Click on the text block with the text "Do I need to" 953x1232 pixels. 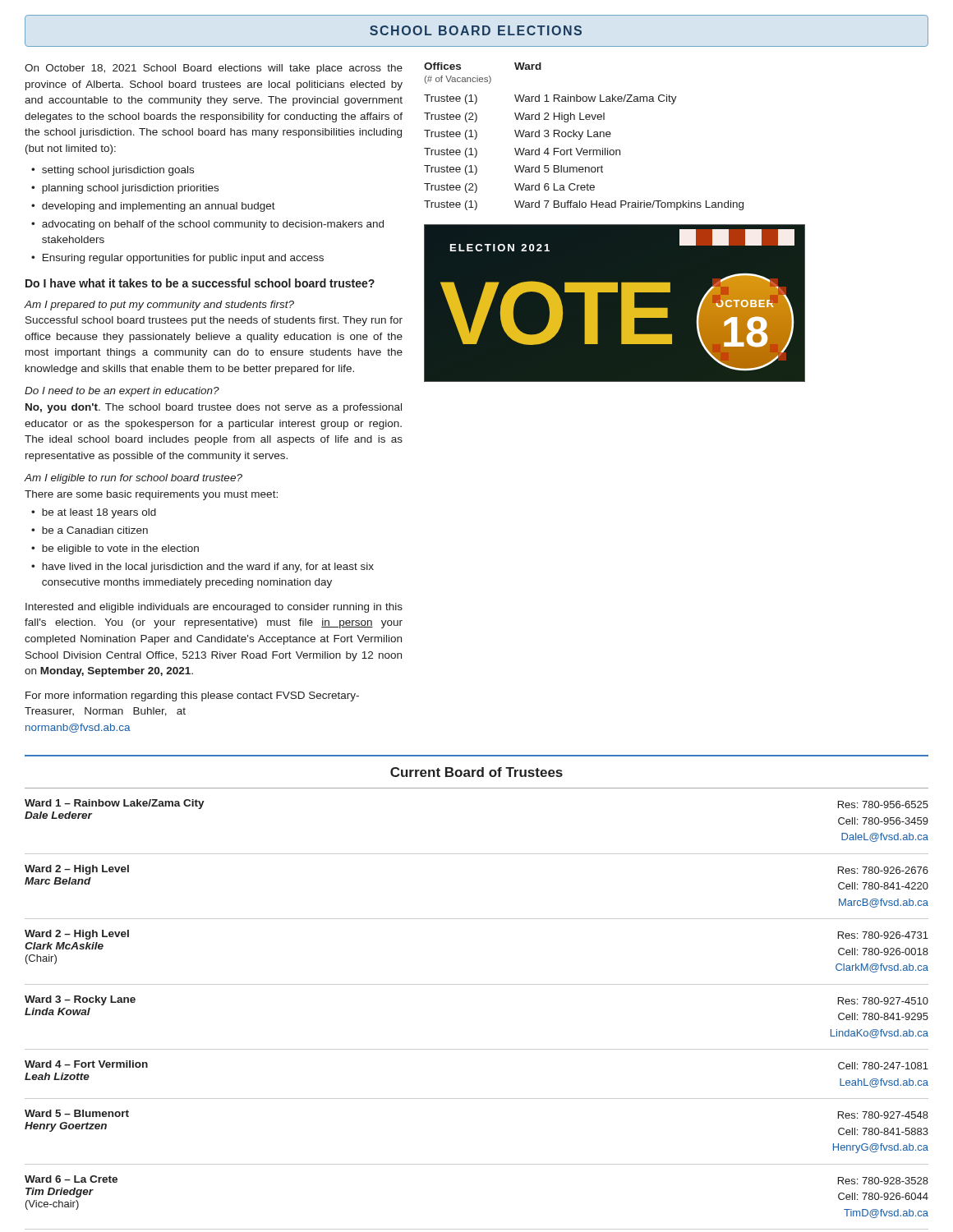click(x=214, y=423)
